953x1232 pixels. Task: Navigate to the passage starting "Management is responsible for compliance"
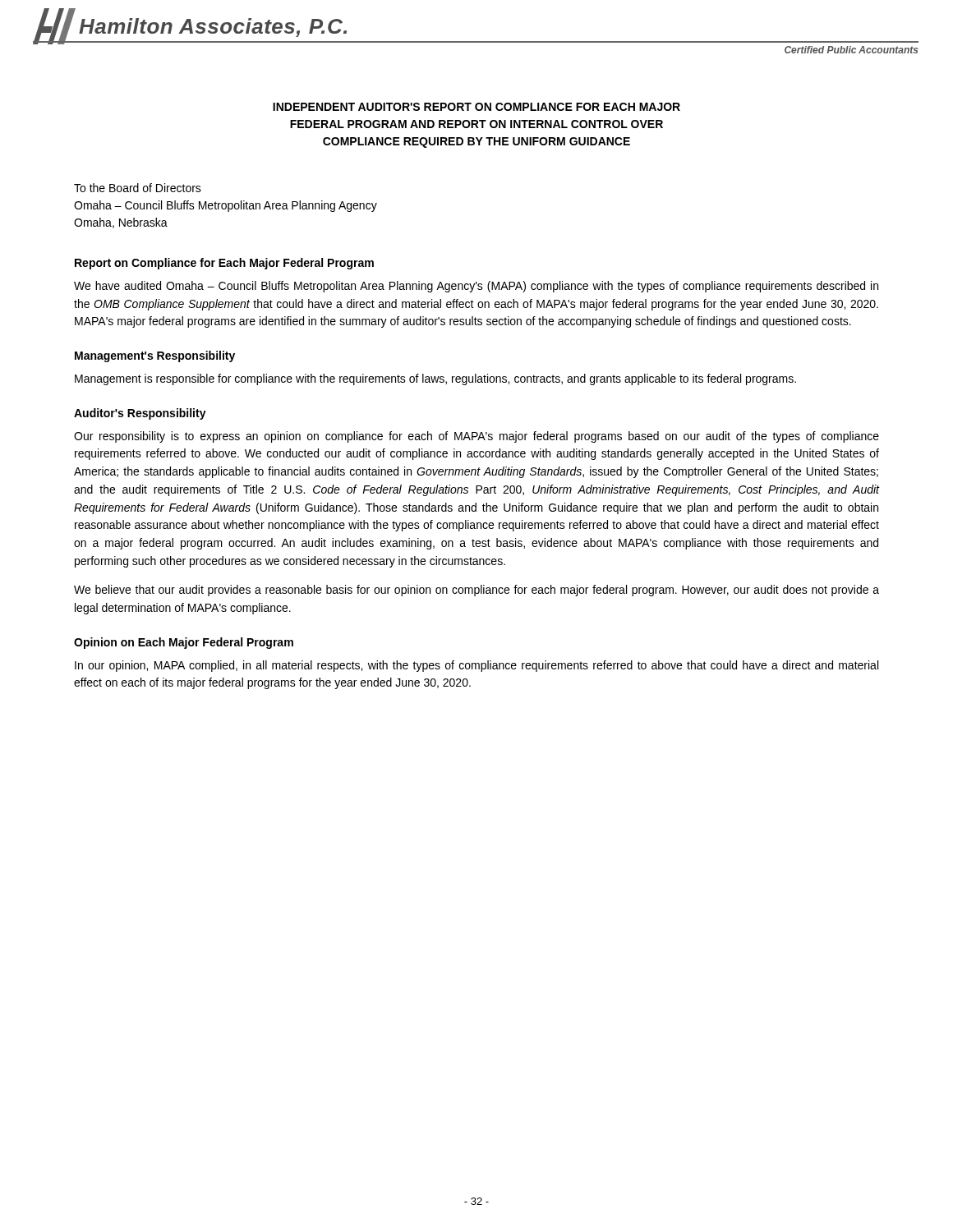pos(435,379)
